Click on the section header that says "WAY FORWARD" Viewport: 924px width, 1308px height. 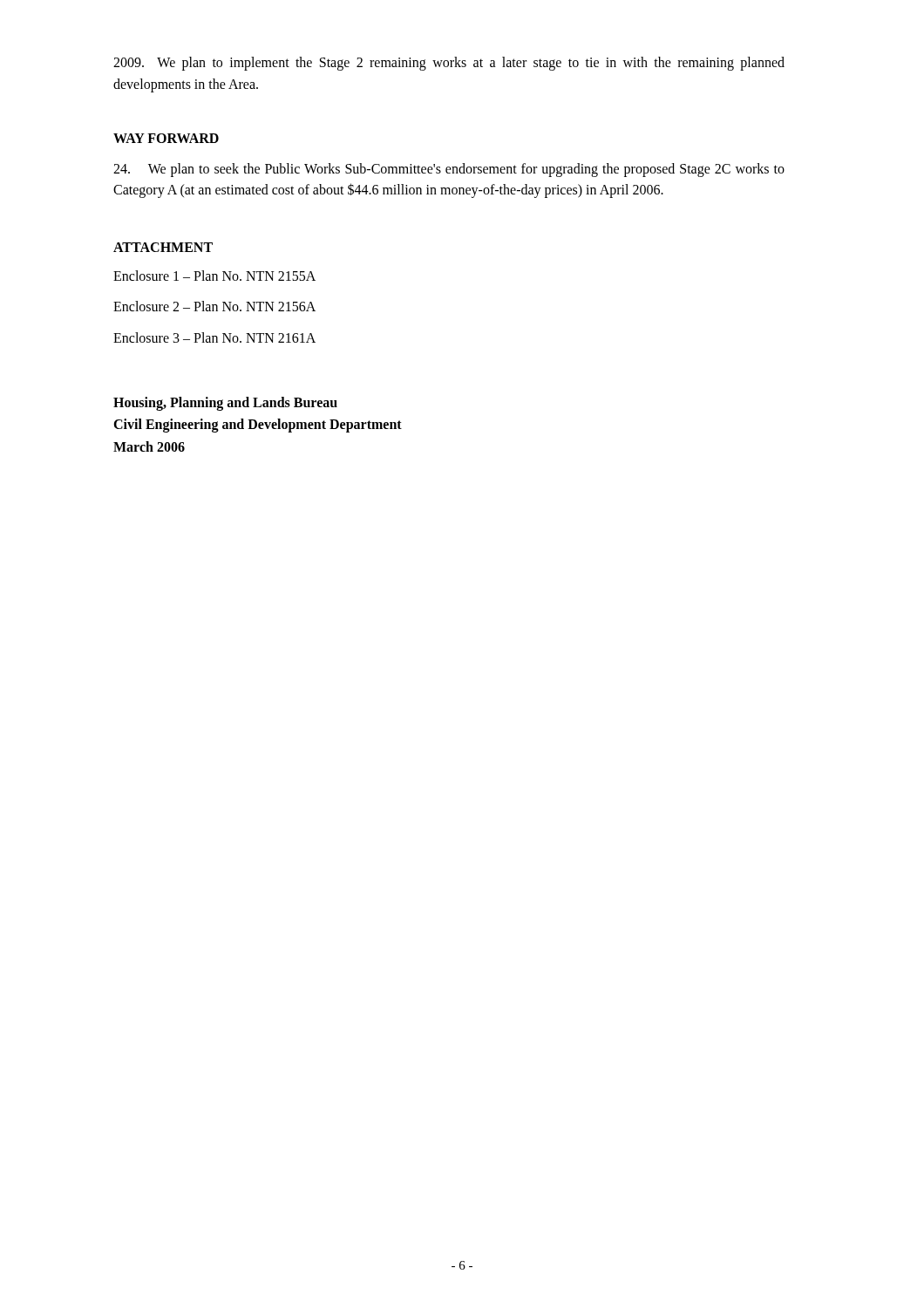pyautogui.click(x=166, y=138)
